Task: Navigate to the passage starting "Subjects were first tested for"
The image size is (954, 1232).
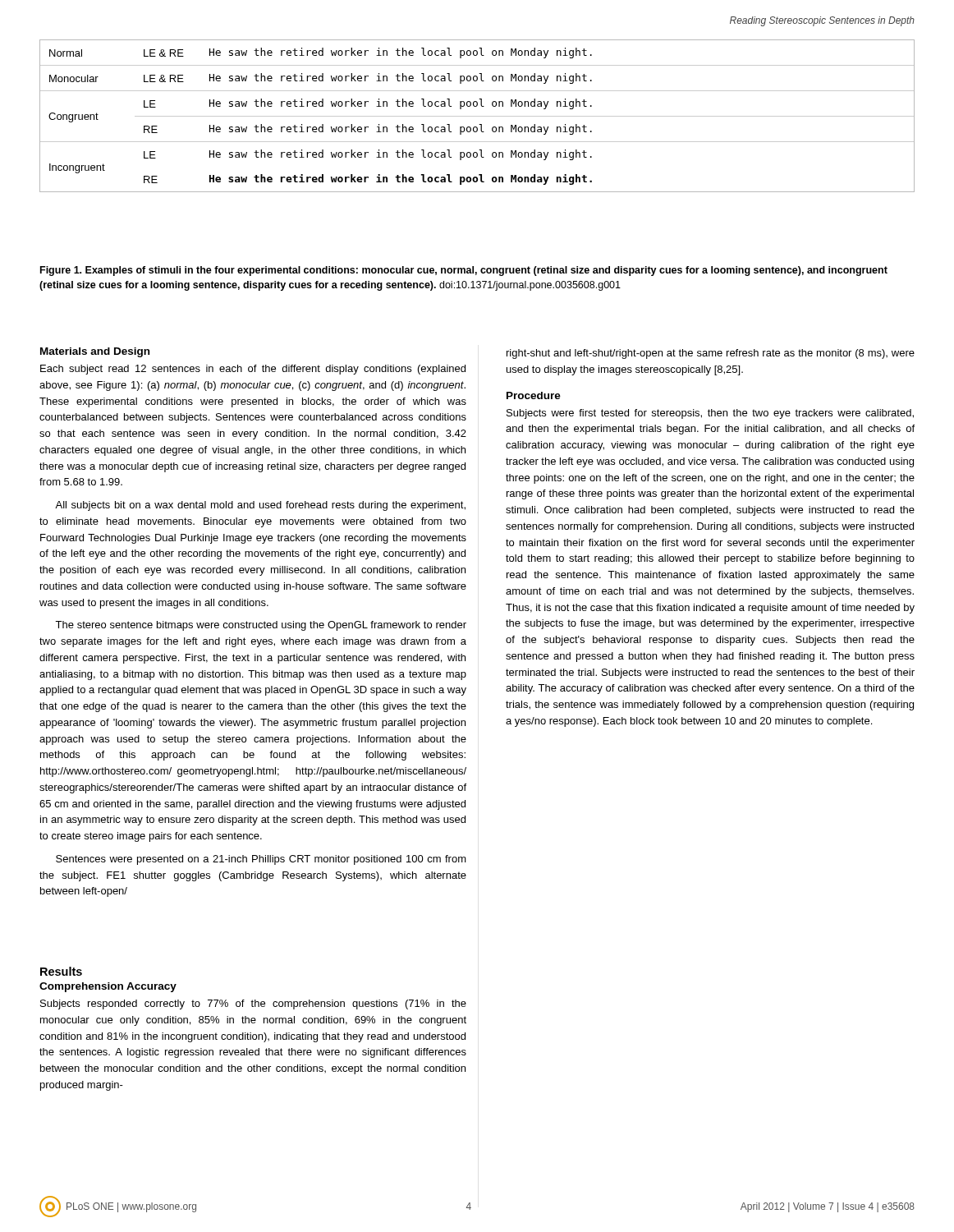Action: click(x=710, y=567)
